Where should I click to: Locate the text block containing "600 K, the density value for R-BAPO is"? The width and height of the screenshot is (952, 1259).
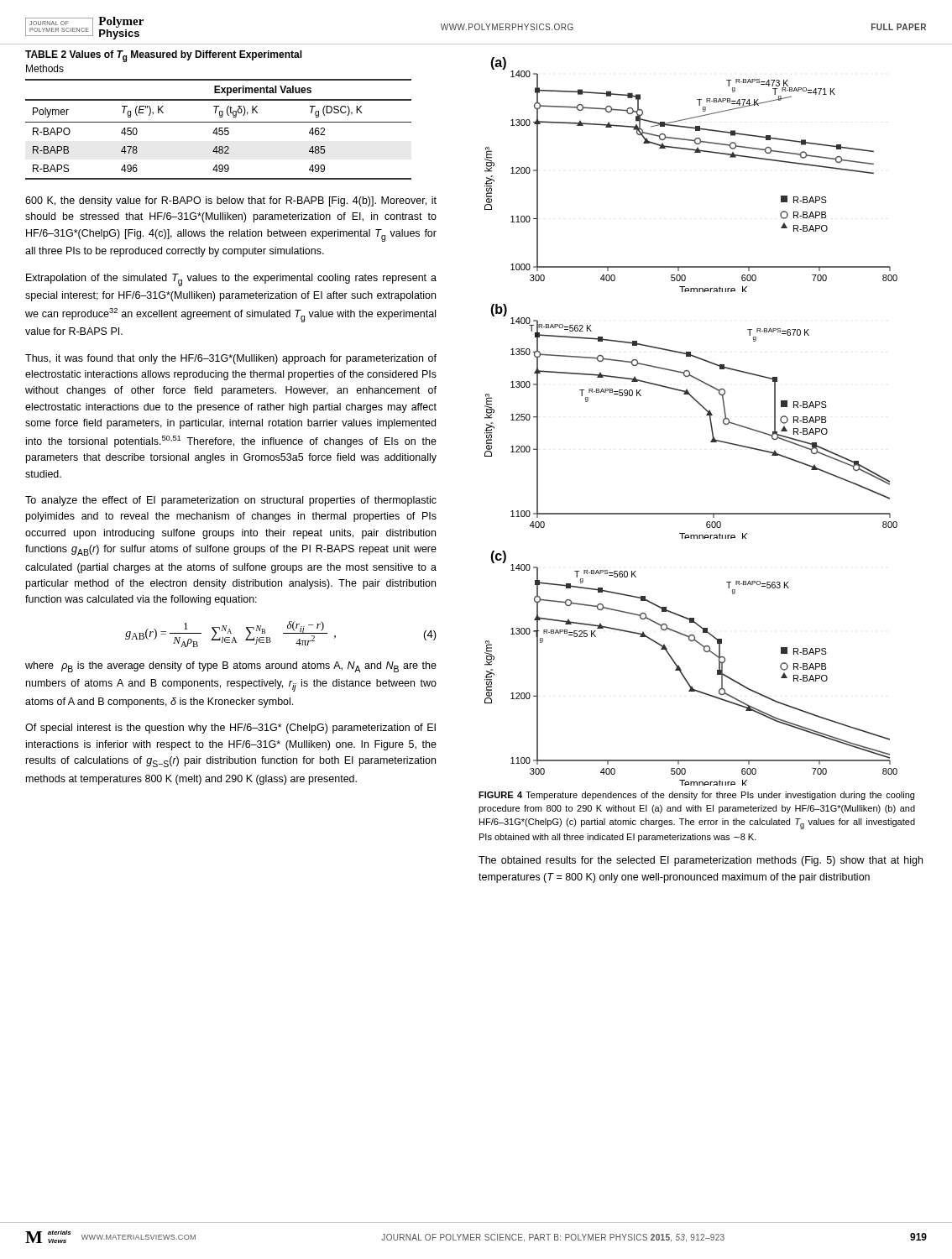pyautogui.click(x=231, y=226)
